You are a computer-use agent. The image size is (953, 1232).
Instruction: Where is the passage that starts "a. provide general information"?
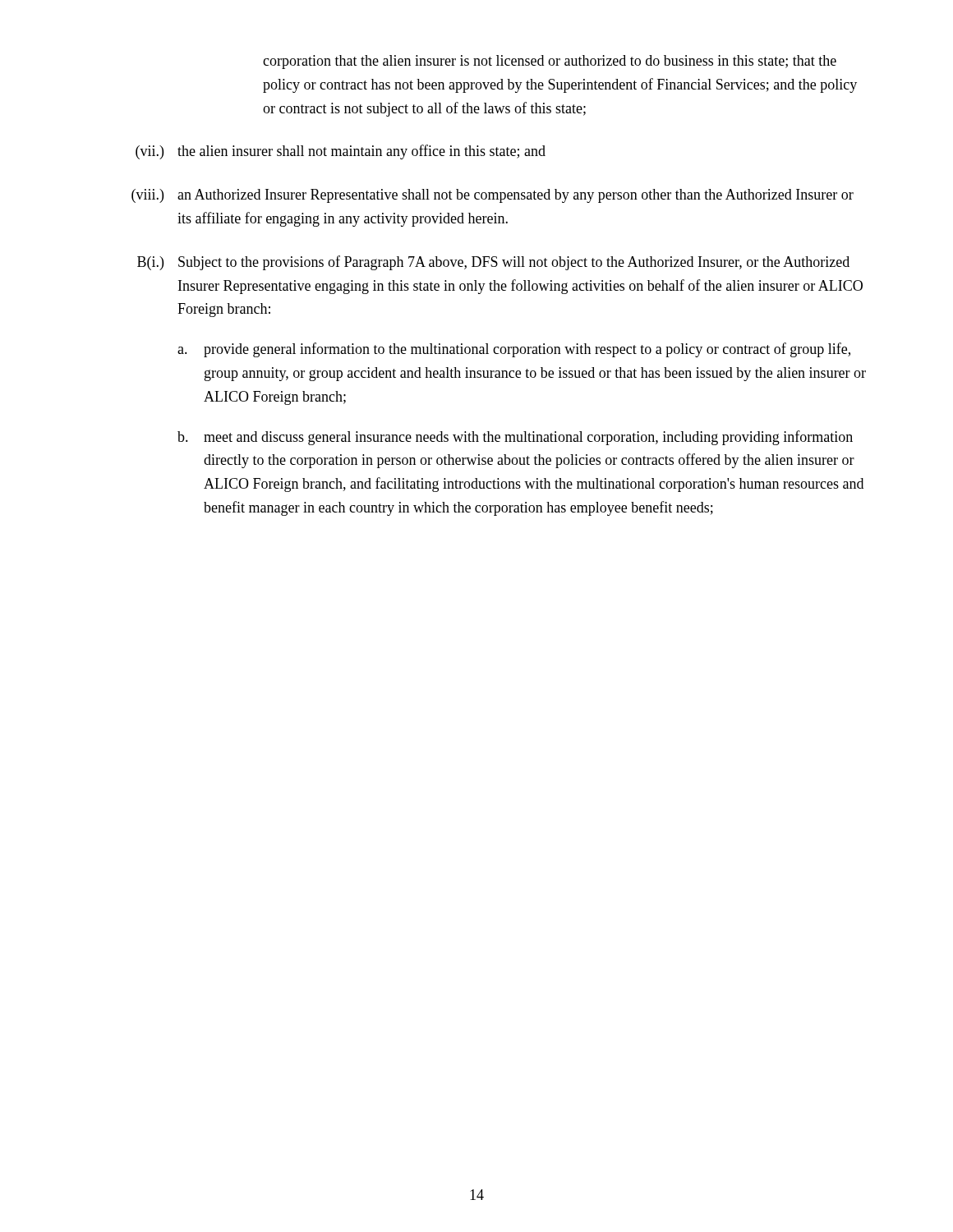coord(524,373)
